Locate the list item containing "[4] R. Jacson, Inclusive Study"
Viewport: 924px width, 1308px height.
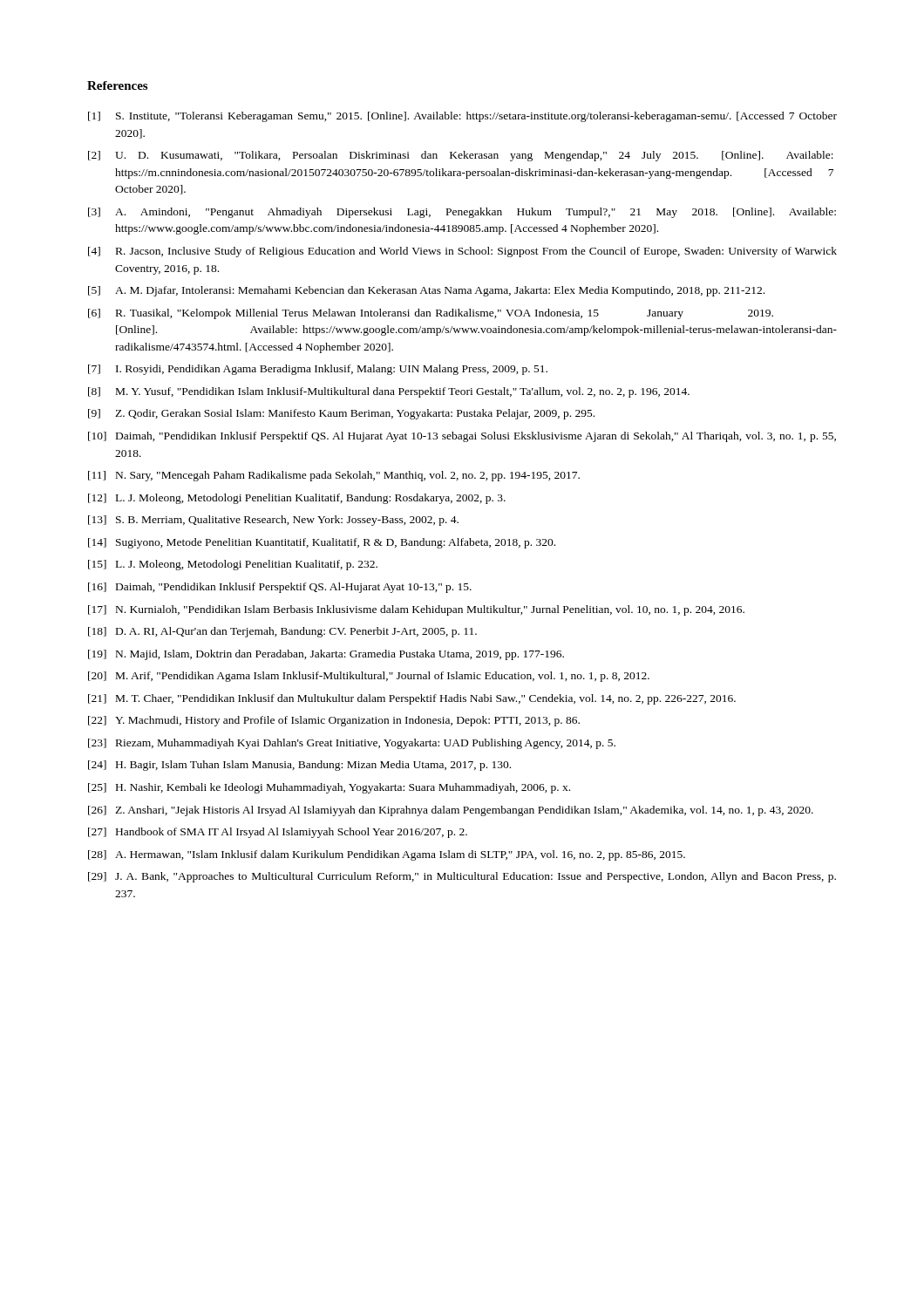[462, 259]
